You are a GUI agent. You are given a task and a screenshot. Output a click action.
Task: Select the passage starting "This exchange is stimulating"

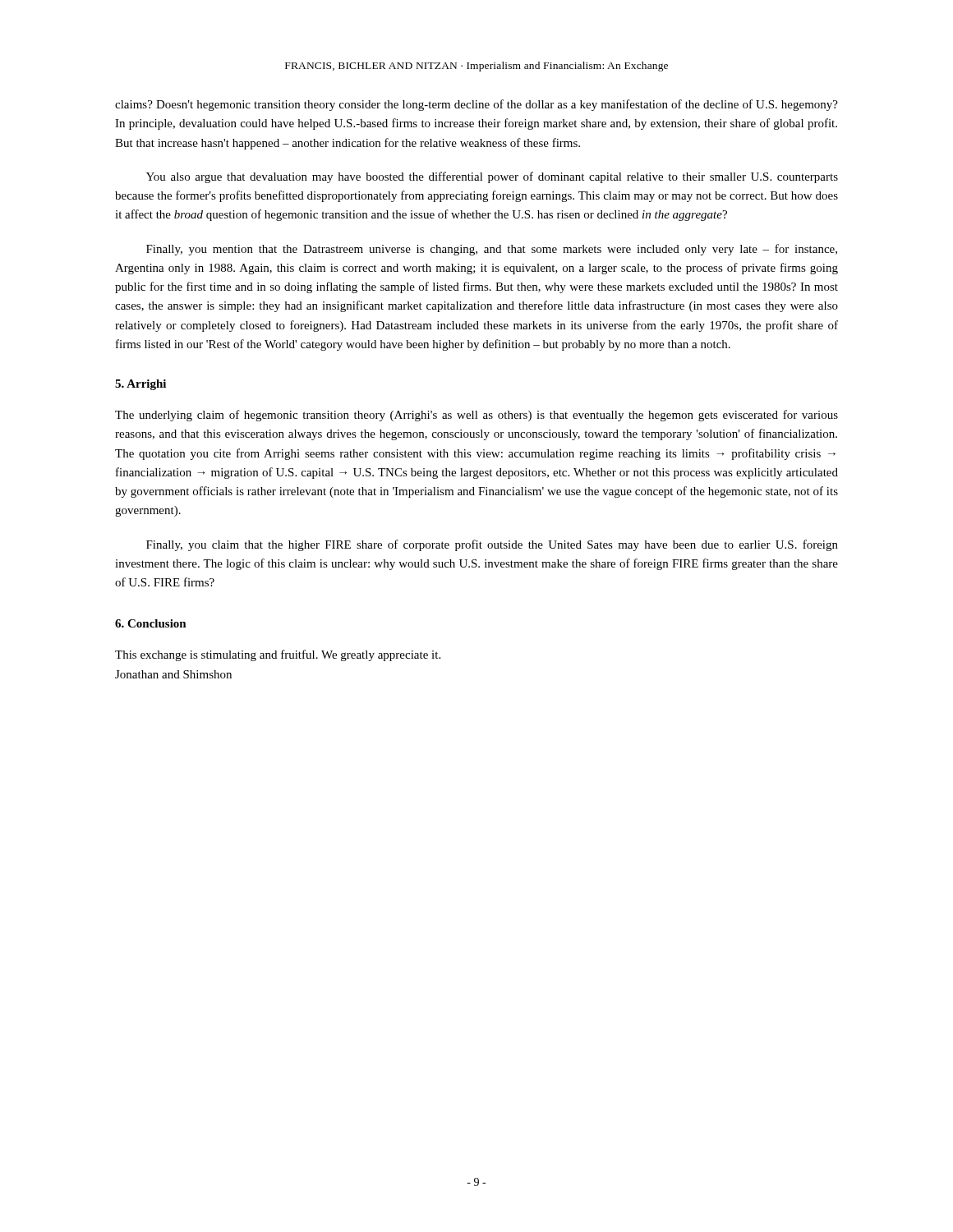(278, 655)
